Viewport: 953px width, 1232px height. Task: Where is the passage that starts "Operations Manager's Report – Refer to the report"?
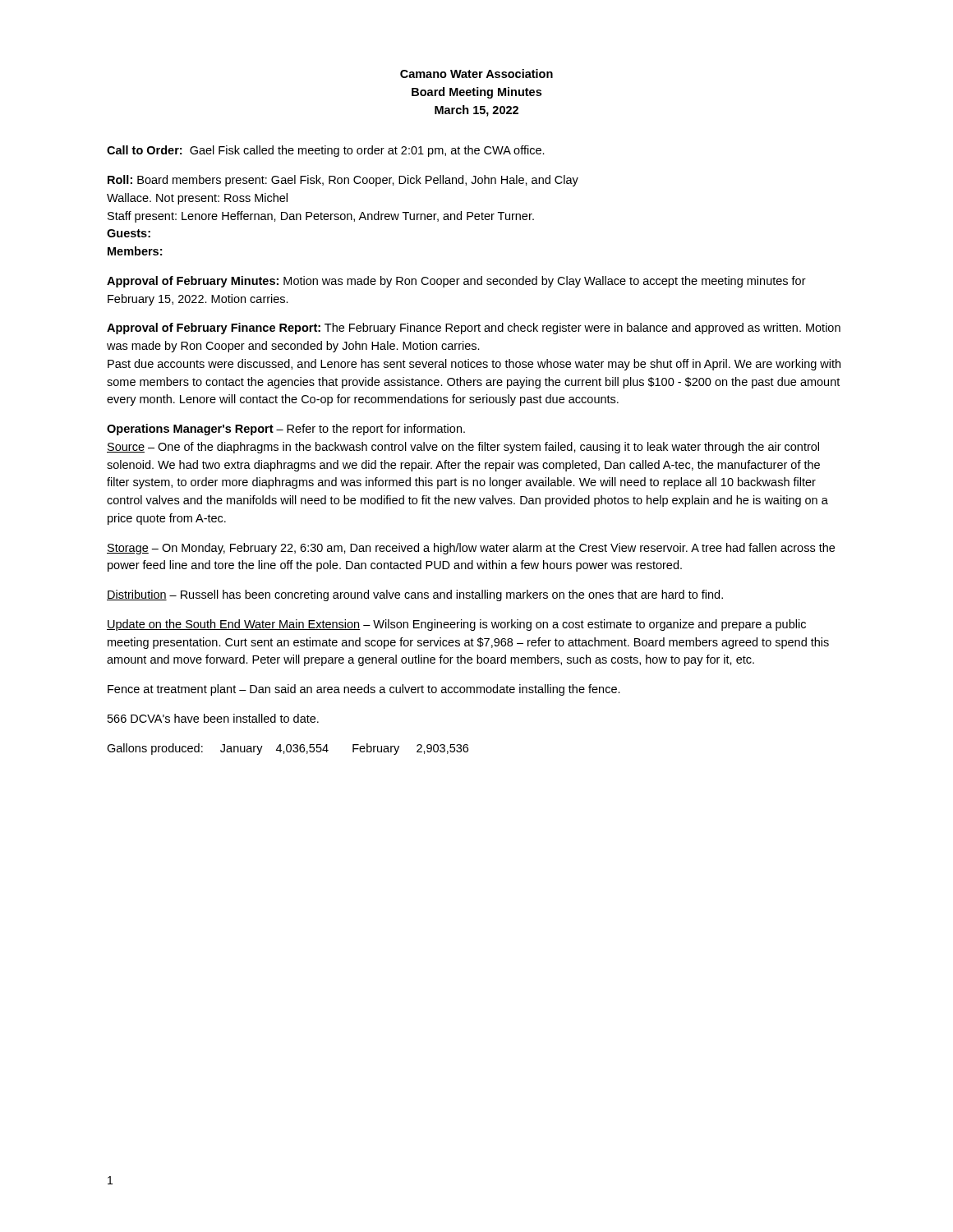(476, 474)
